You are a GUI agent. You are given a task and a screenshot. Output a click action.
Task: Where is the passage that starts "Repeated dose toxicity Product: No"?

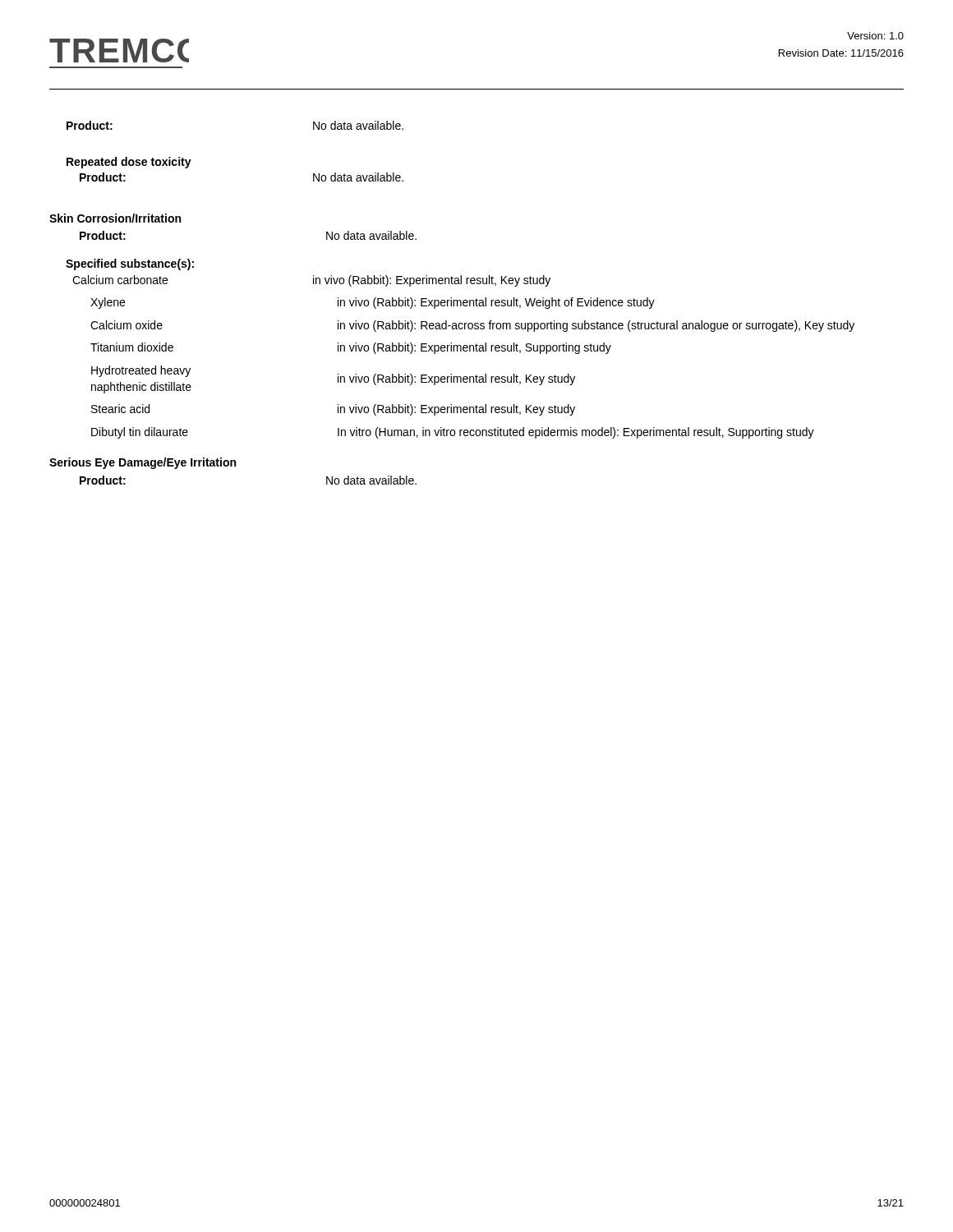tap(129, 163)
